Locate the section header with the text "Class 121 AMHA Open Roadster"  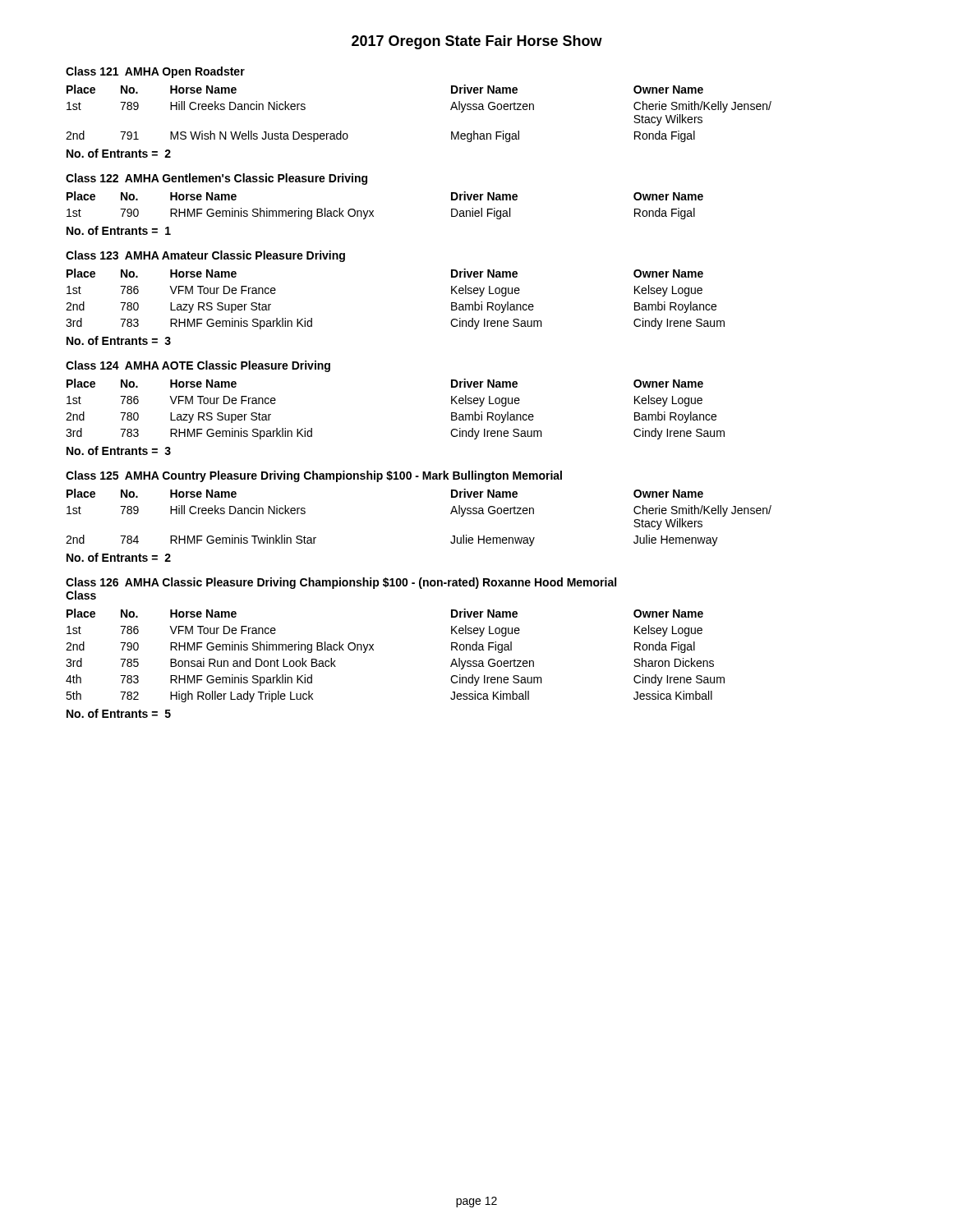155,71
